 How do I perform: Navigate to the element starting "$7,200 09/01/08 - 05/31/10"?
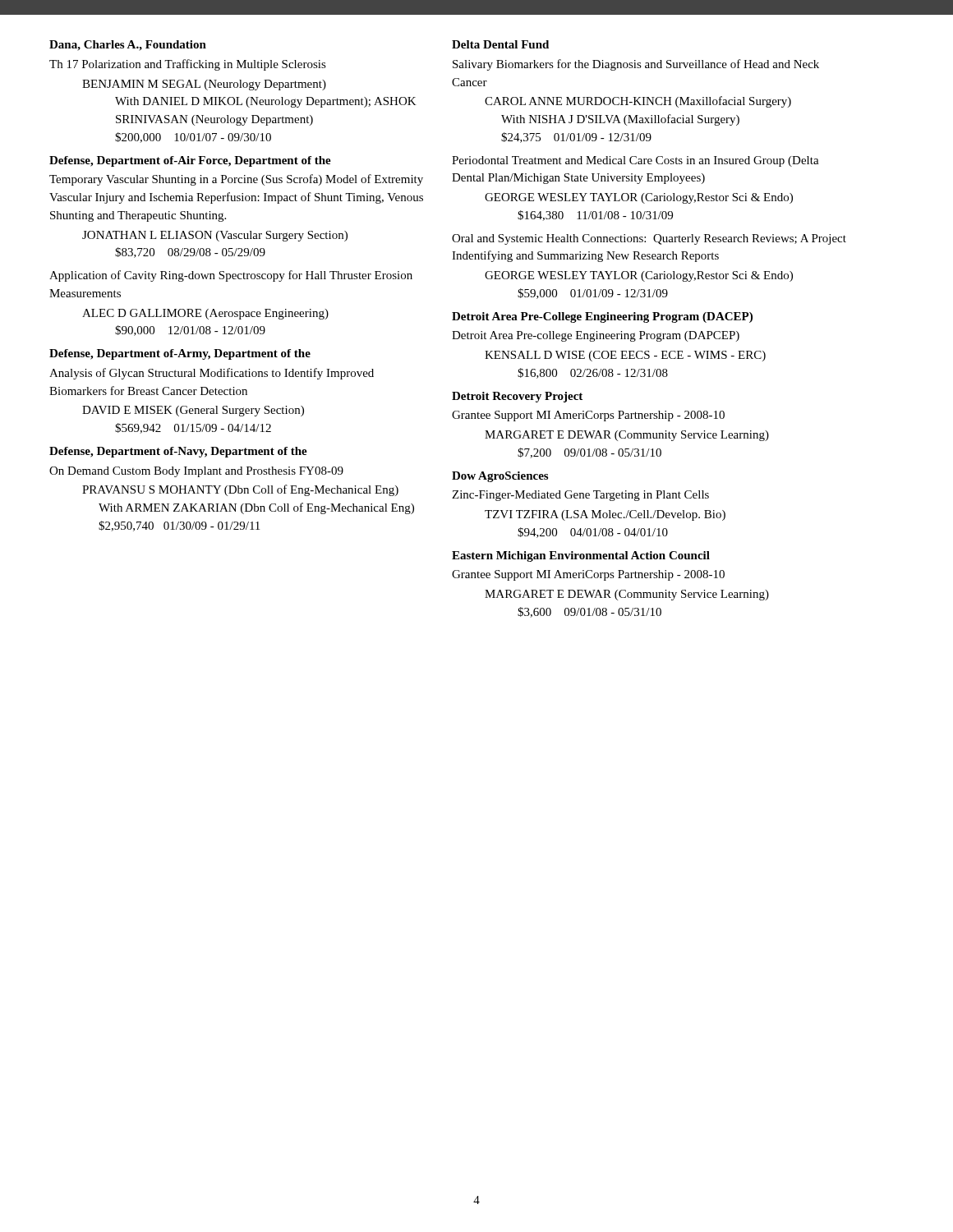[x=590, y=452]
